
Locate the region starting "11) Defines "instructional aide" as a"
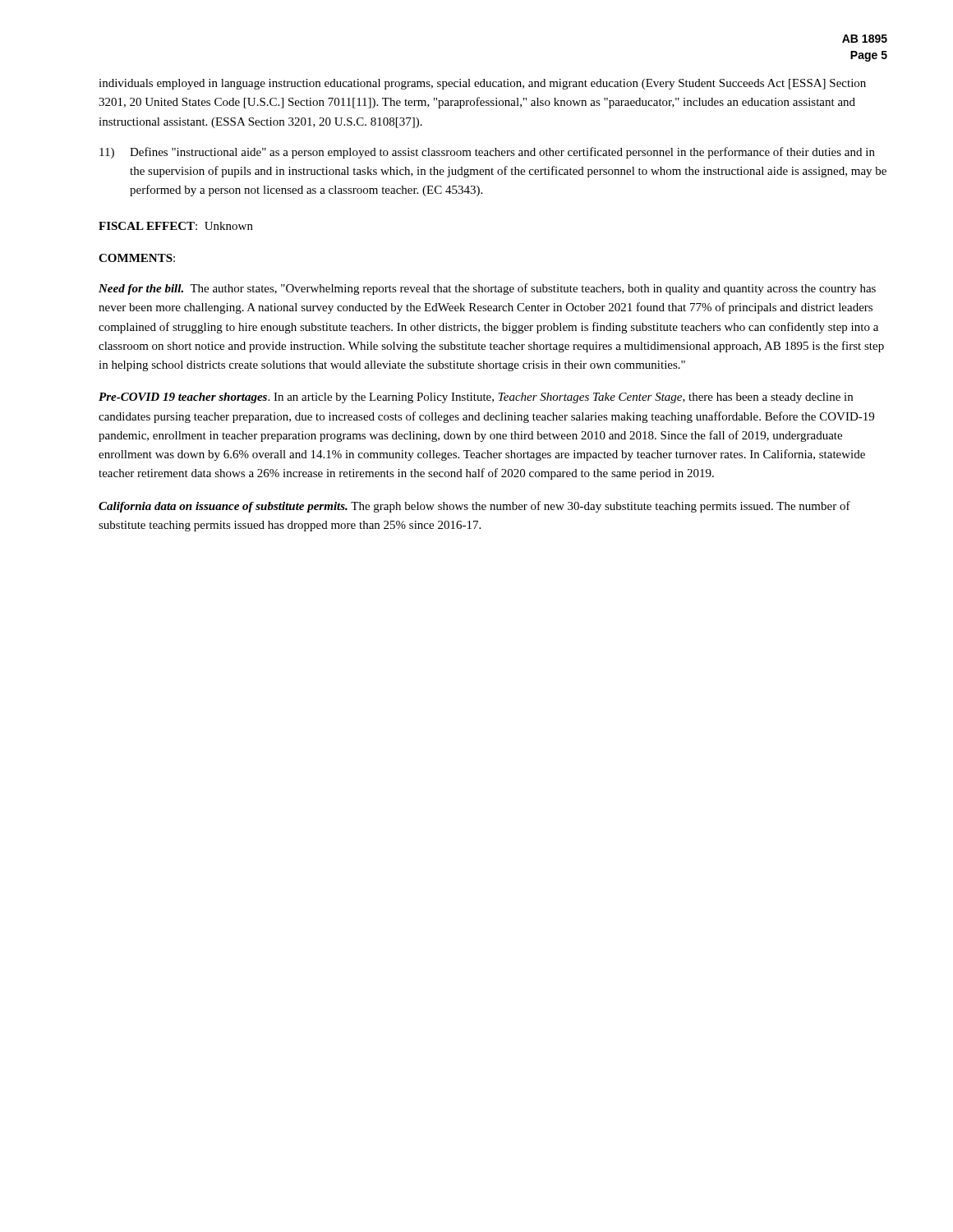click(493, 171)
